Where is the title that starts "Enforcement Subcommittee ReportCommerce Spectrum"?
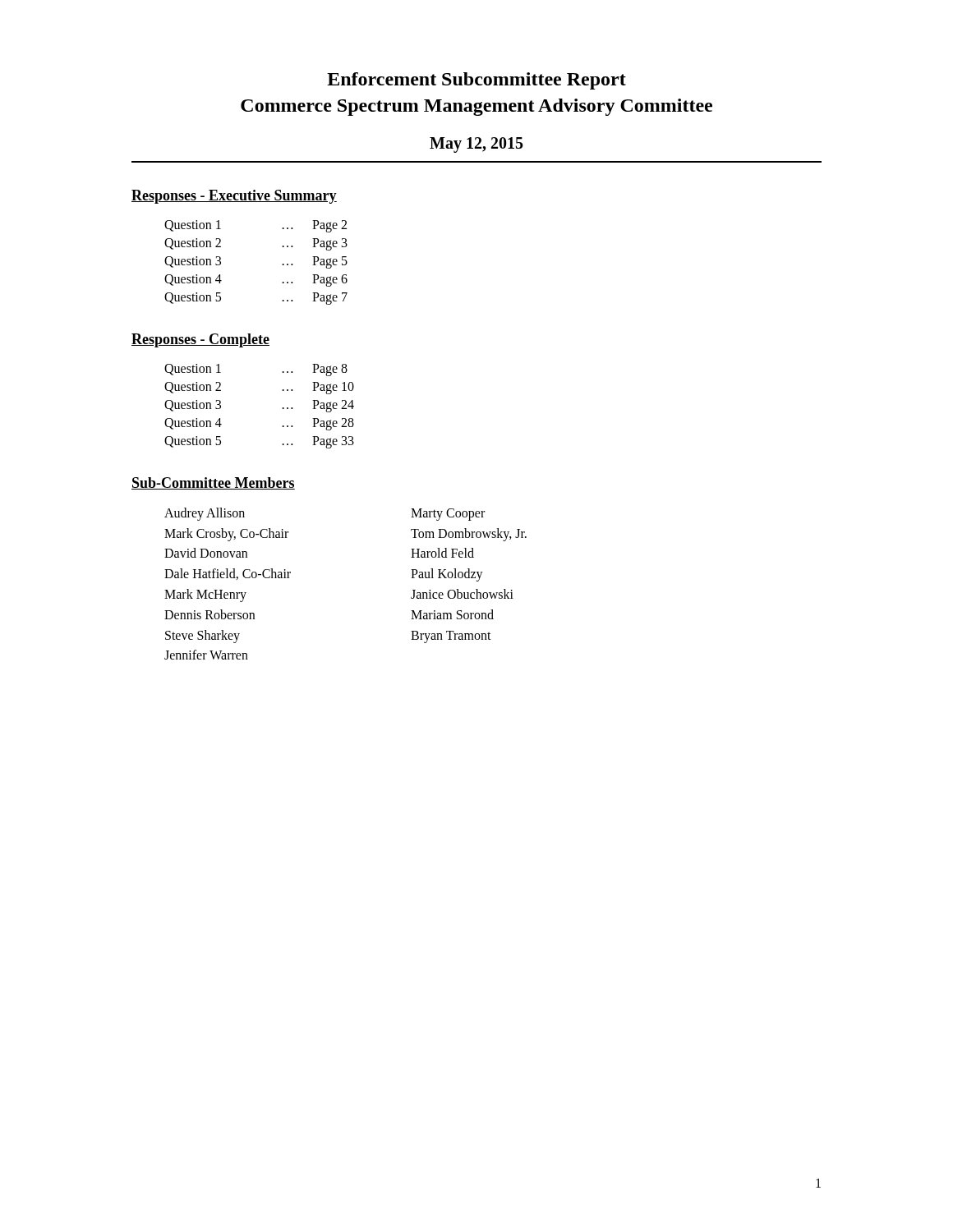Image resolution: width=953 pixels, height=1232 pixels. pyautogui.click(x=476, y=92)
